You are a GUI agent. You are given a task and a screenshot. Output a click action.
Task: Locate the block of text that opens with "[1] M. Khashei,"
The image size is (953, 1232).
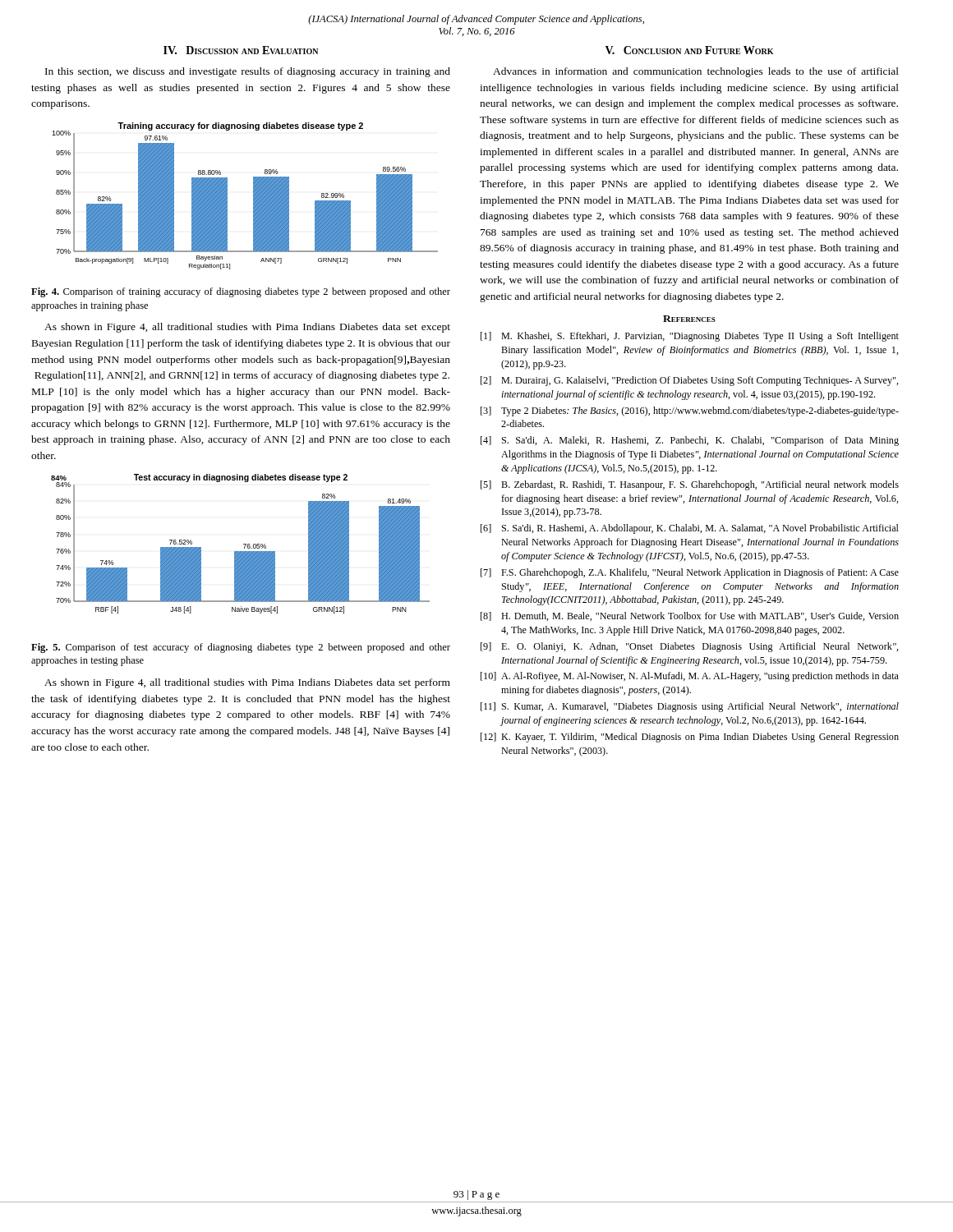pyautogui.click(x=689, y=350)
